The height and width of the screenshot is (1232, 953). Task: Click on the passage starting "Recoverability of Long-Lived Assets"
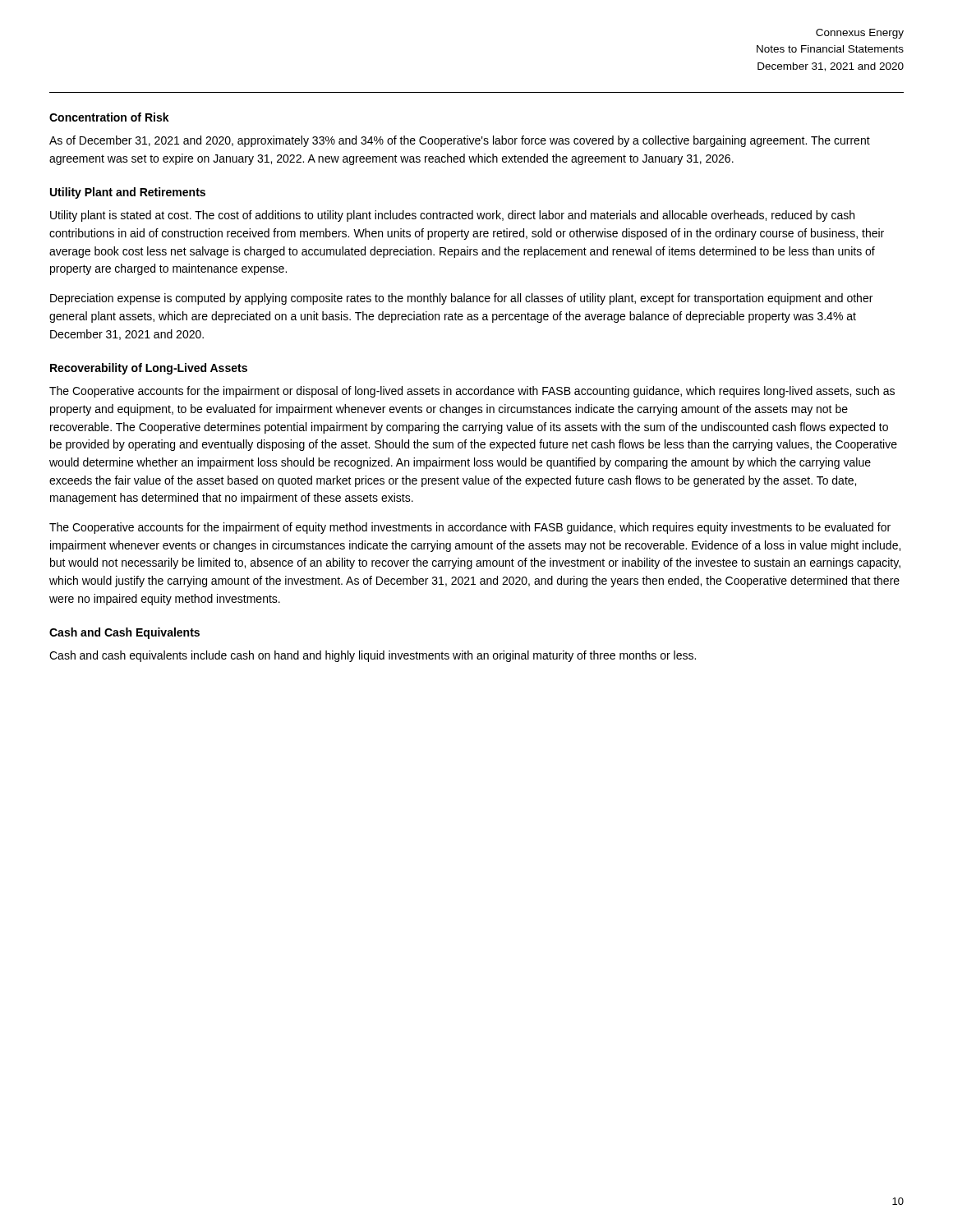(x=148, y=368)
